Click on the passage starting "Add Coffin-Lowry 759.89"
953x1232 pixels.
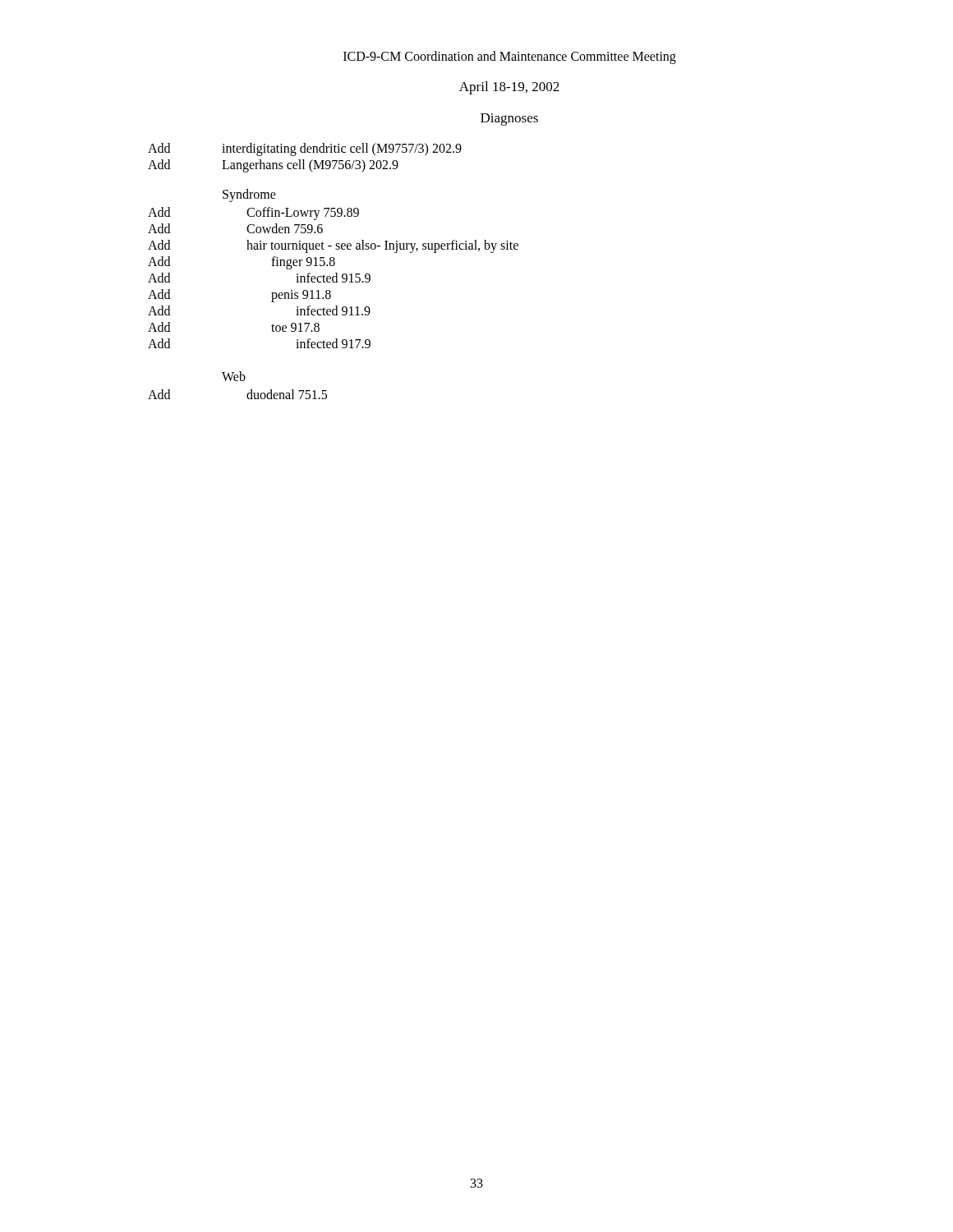pos(253,214)
